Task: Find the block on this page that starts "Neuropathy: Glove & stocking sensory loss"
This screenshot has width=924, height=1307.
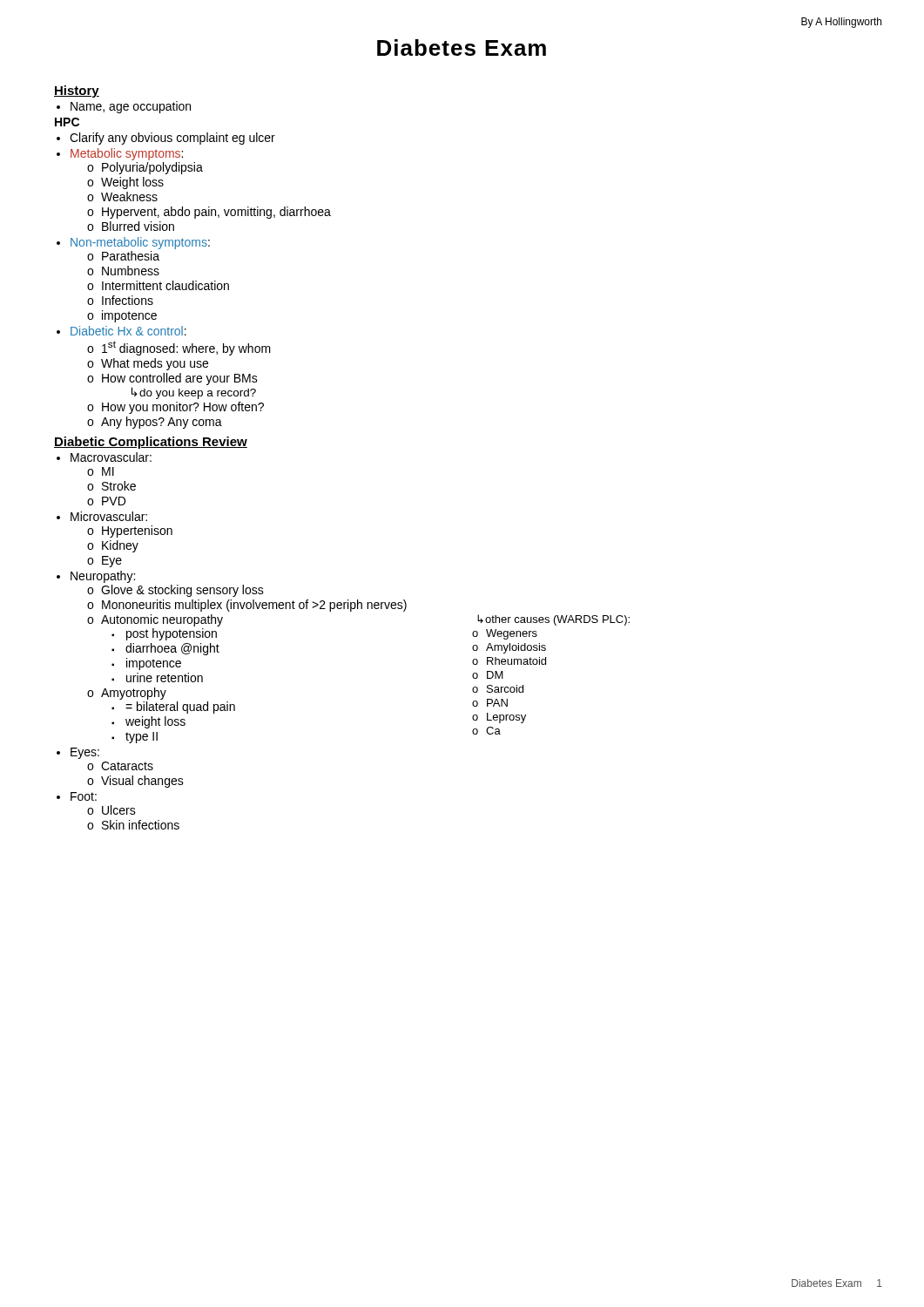Action: click(470, 656)
